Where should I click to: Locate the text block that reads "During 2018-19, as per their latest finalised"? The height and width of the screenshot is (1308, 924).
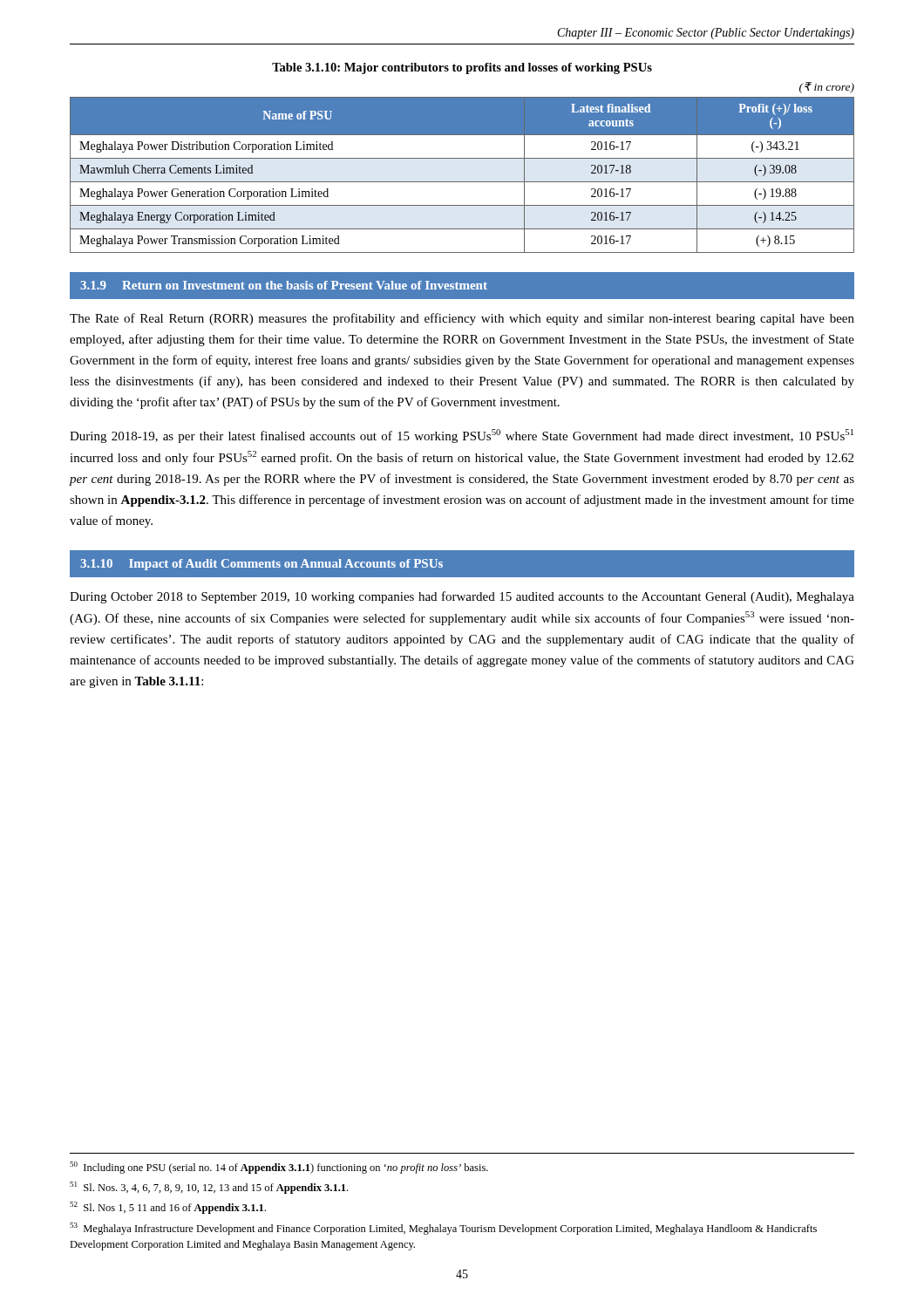click(x=462, y=477)
